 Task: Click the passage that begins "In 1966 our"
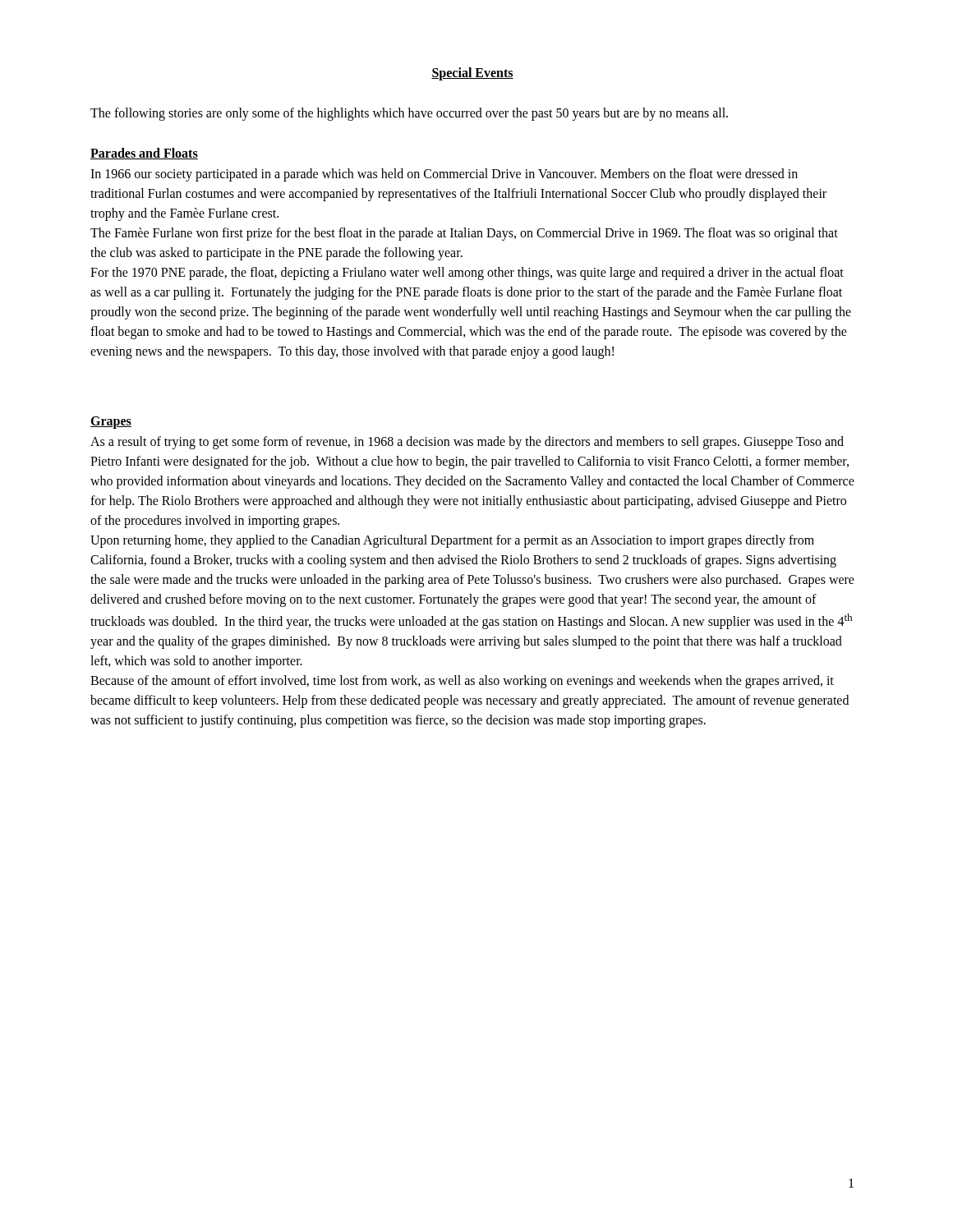pyautogui.click(x=471, y=262)
